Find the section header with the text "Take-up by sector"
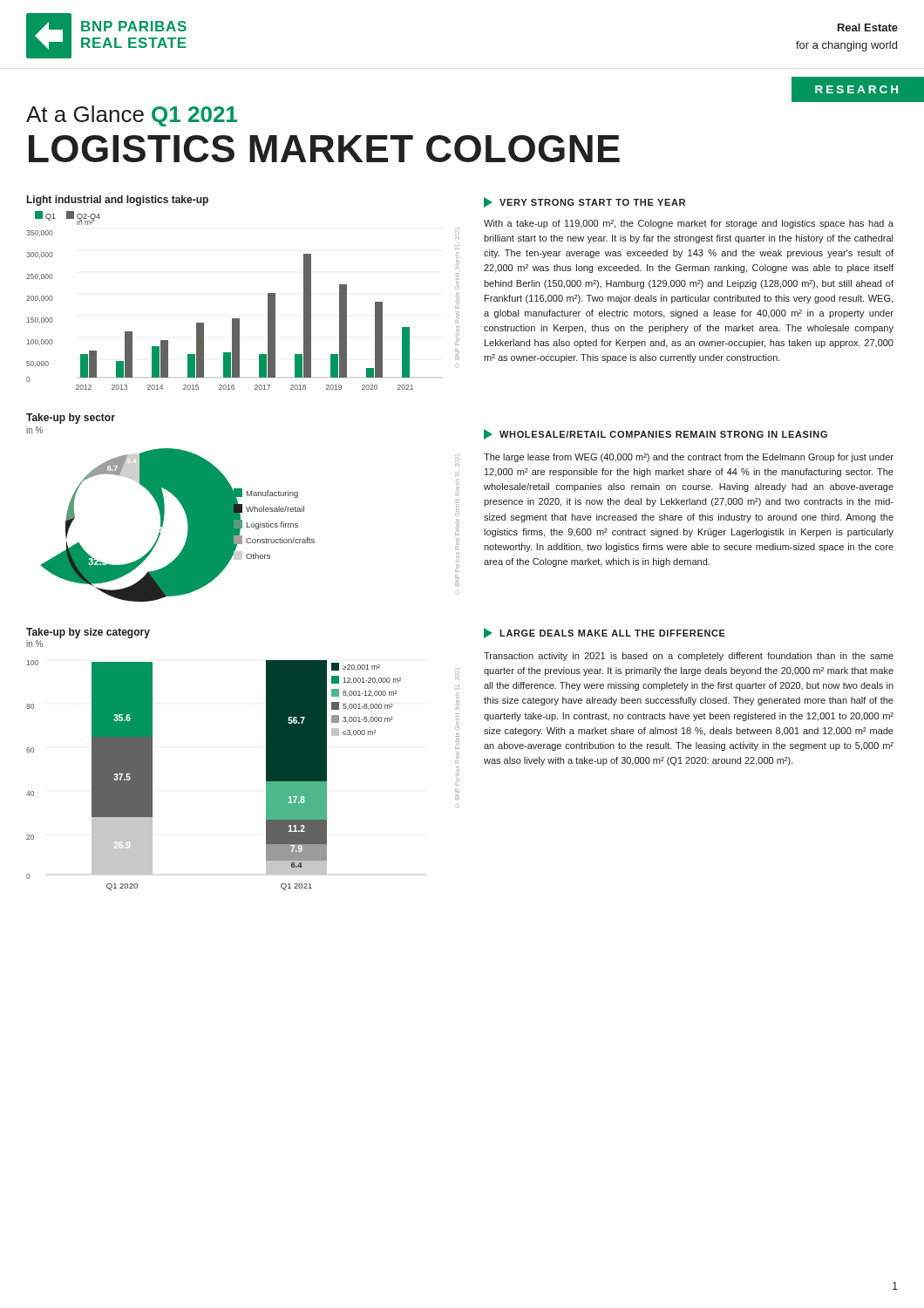Image resolution: width=924 pixels, height=1308 pixels. [x=71, y=418]
